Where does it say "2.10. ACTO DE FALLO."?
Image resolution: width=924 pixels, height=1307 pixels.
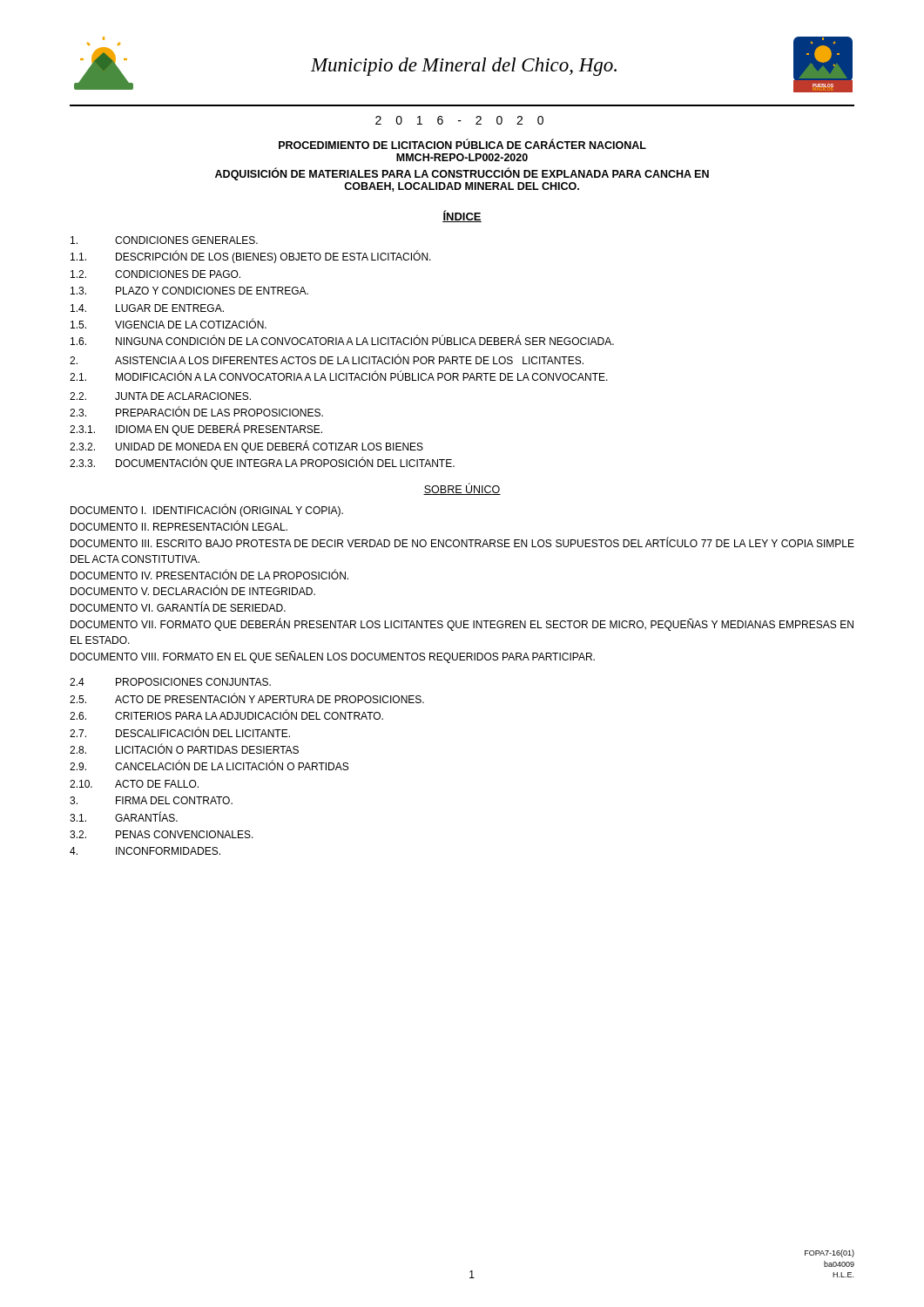(x=134, y=784)
